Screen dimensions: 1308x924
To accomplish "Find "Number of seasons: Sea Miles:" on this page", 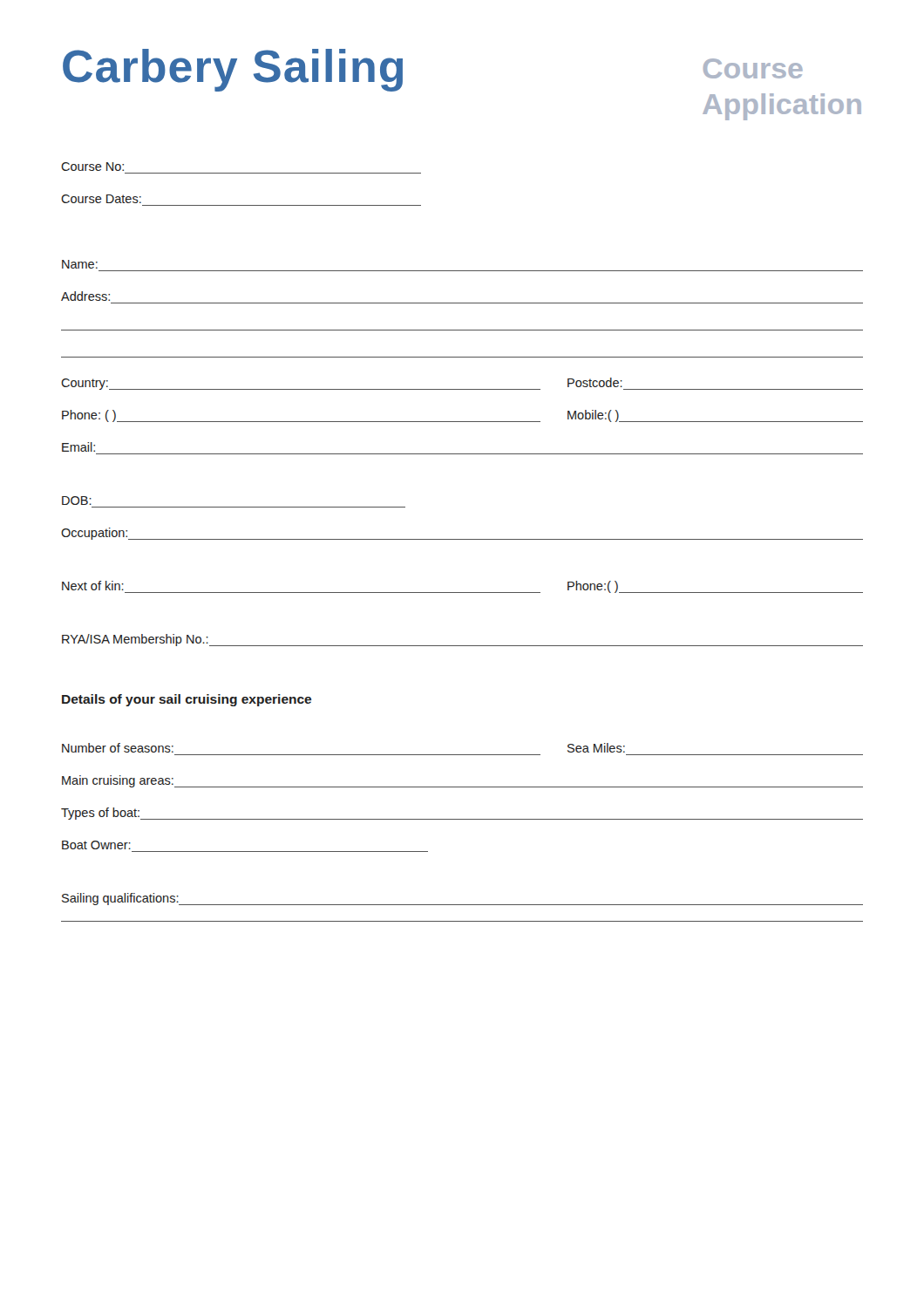I will tap(462, 747).
